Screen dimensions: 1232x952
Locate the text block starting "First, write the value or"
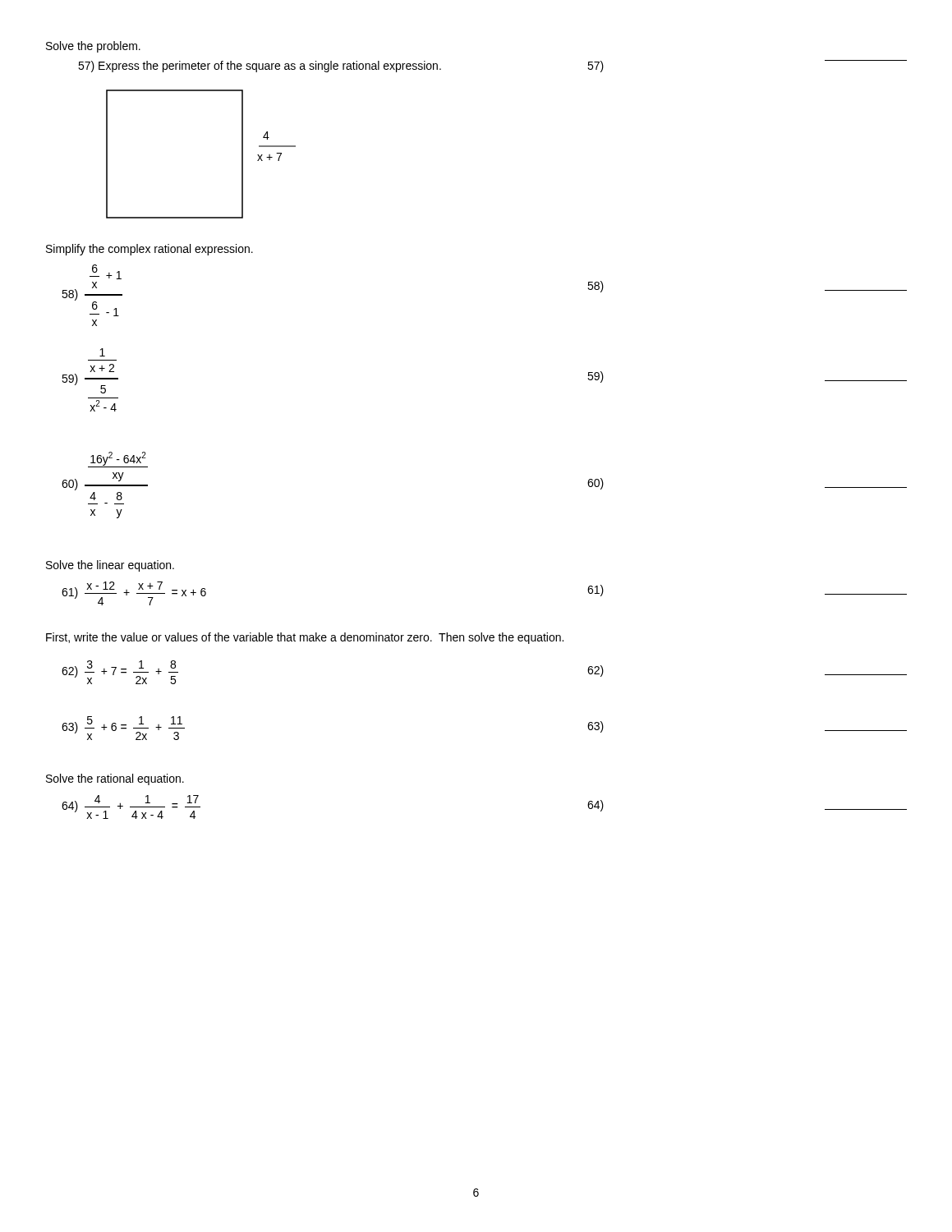tap(305, 637)
